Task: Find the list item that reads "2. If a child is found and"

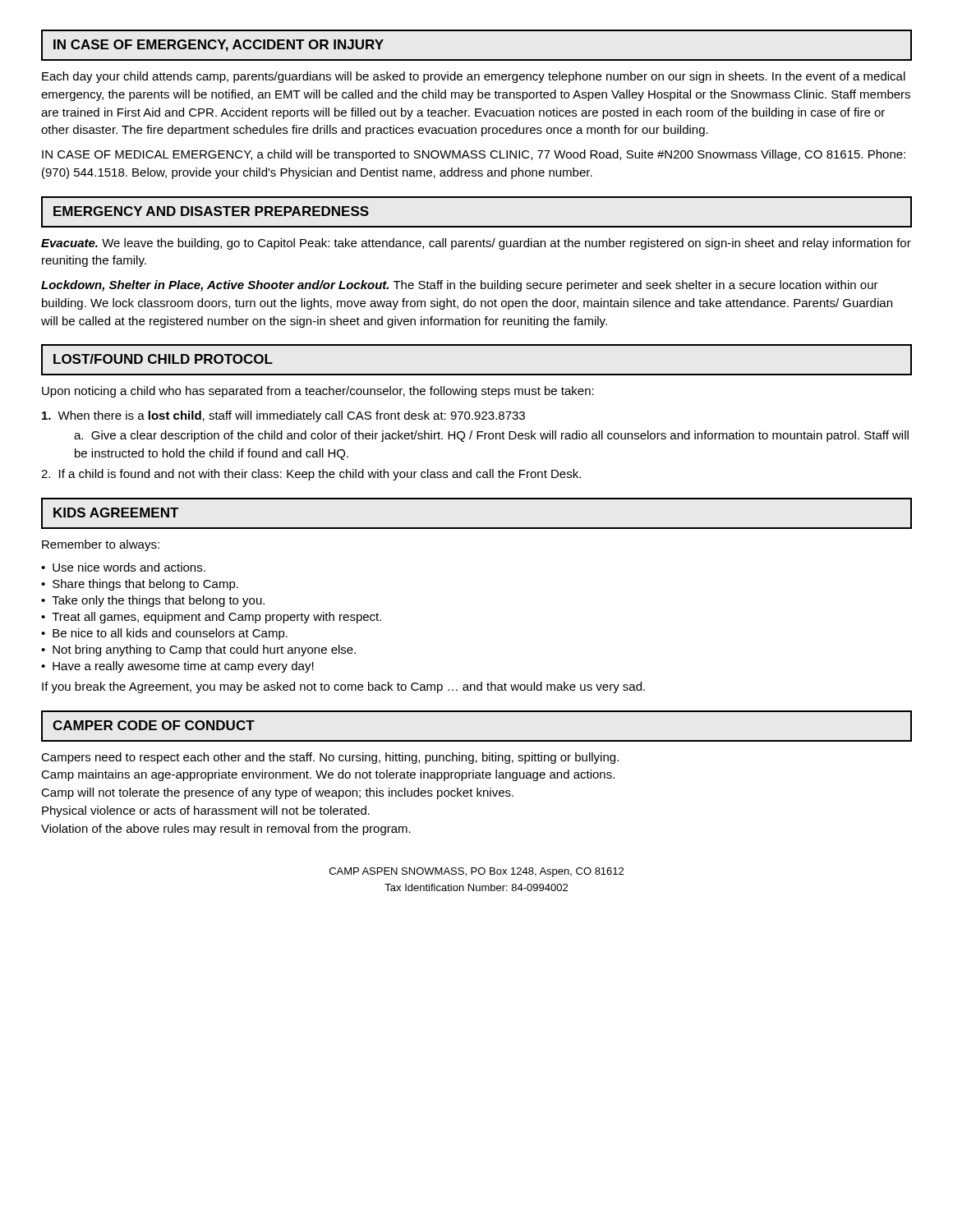Action: coord(311,474)
